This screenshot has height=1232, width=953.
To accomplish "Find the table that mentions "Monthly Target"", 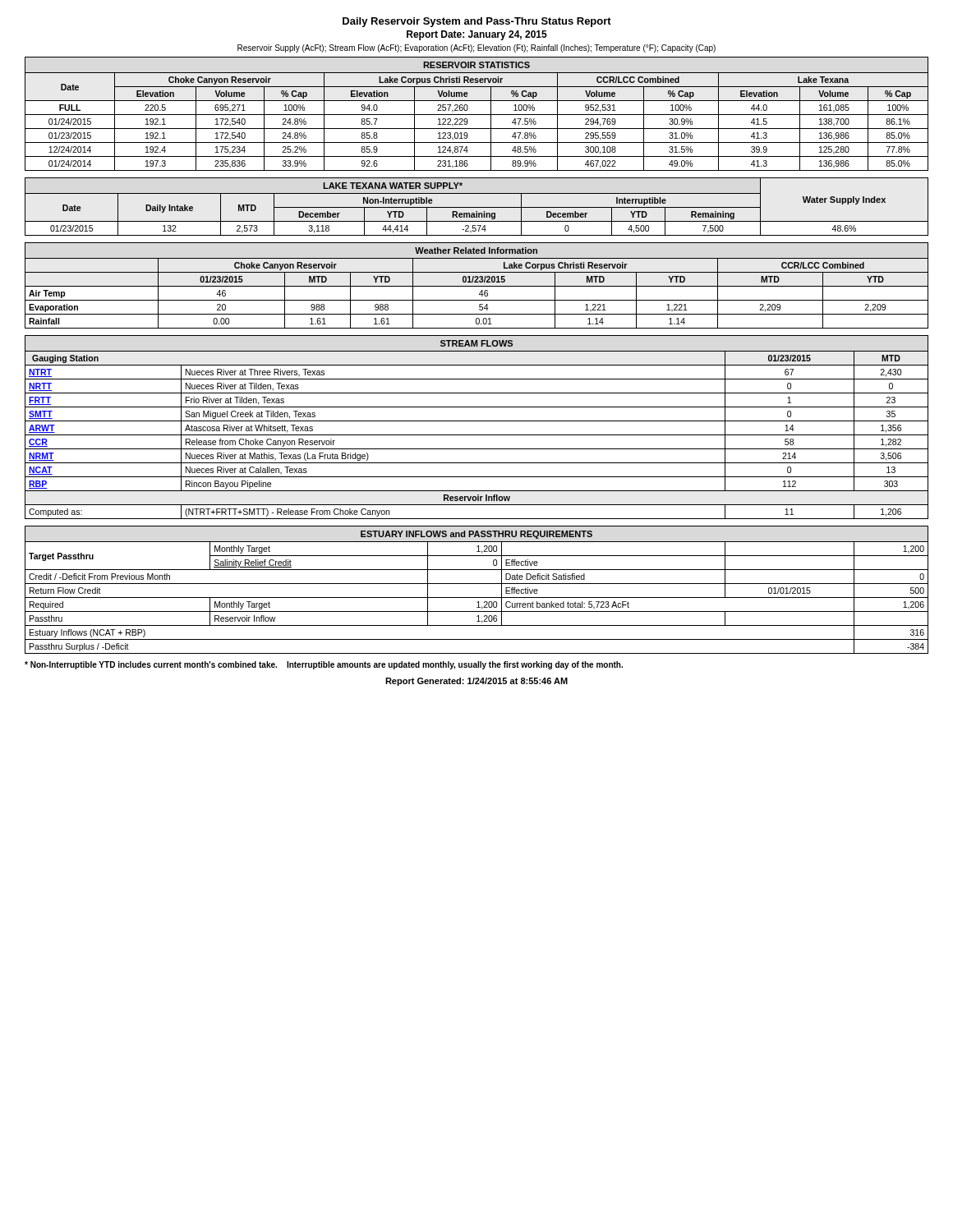I will (x=476, y=590).
